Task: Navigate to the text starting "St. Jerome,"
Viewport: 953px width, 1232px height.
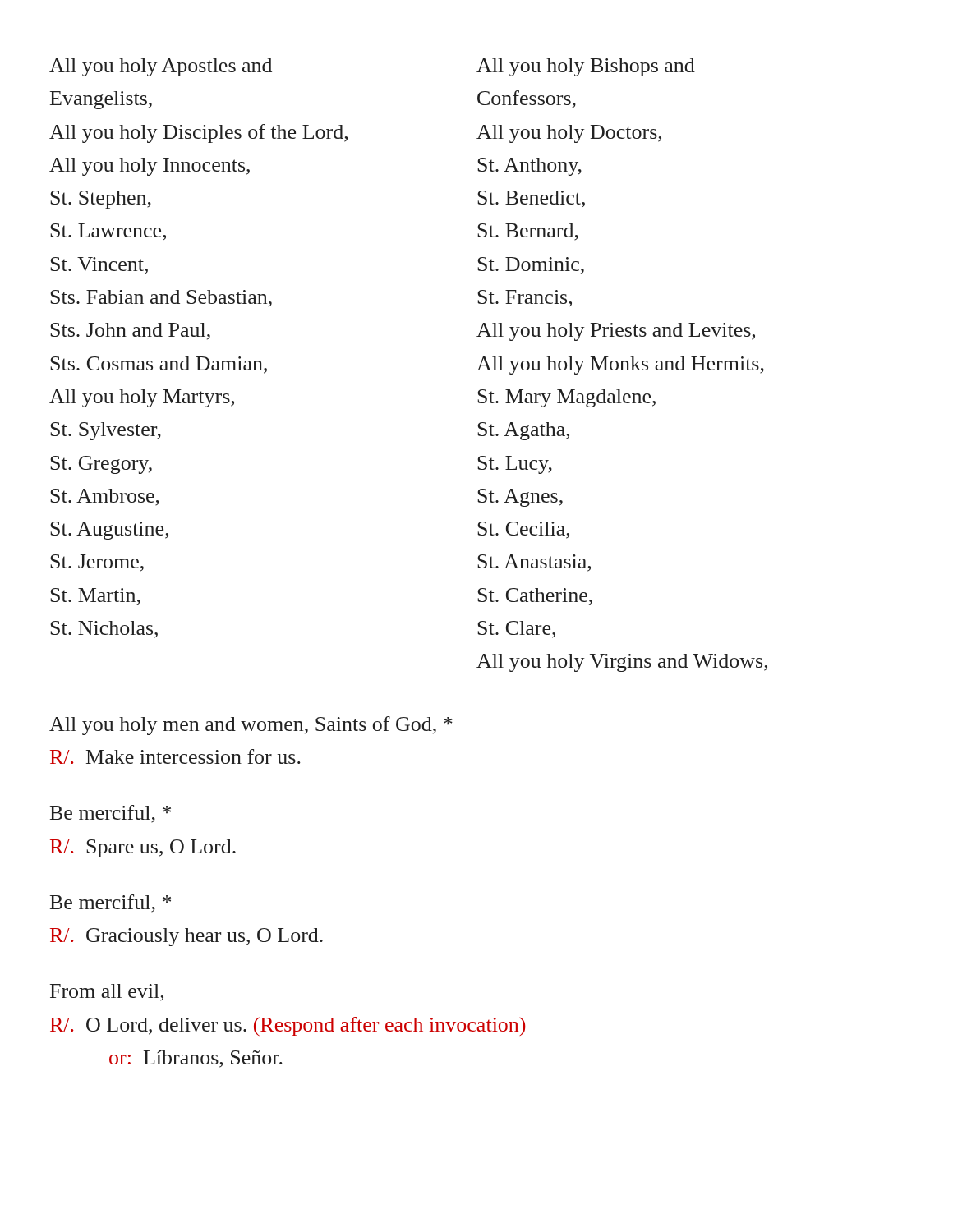Action: click(97, 563)
